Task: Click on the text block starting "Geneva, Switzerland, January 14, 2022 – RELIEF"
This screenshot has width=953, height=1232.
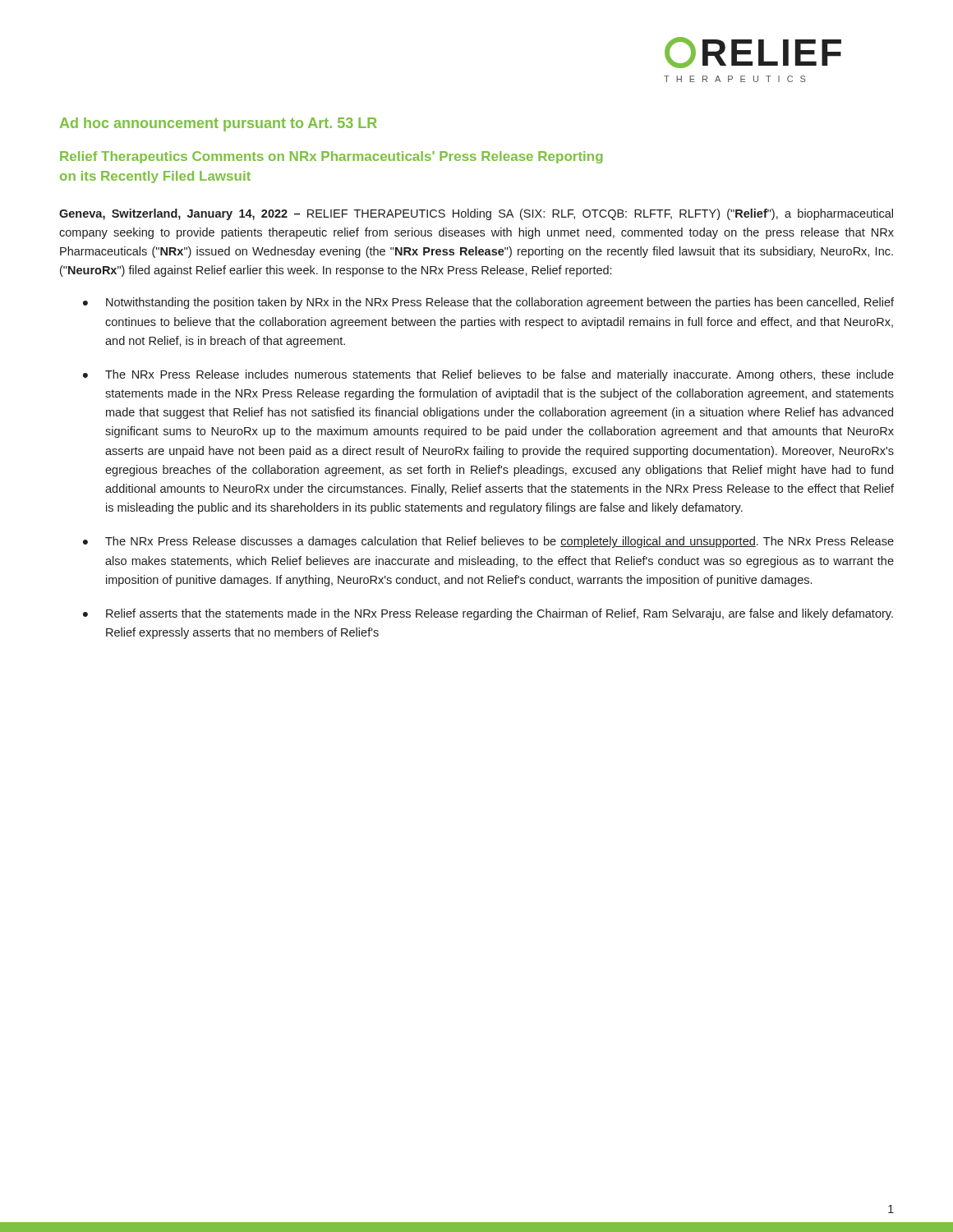Action: (476, 242)
